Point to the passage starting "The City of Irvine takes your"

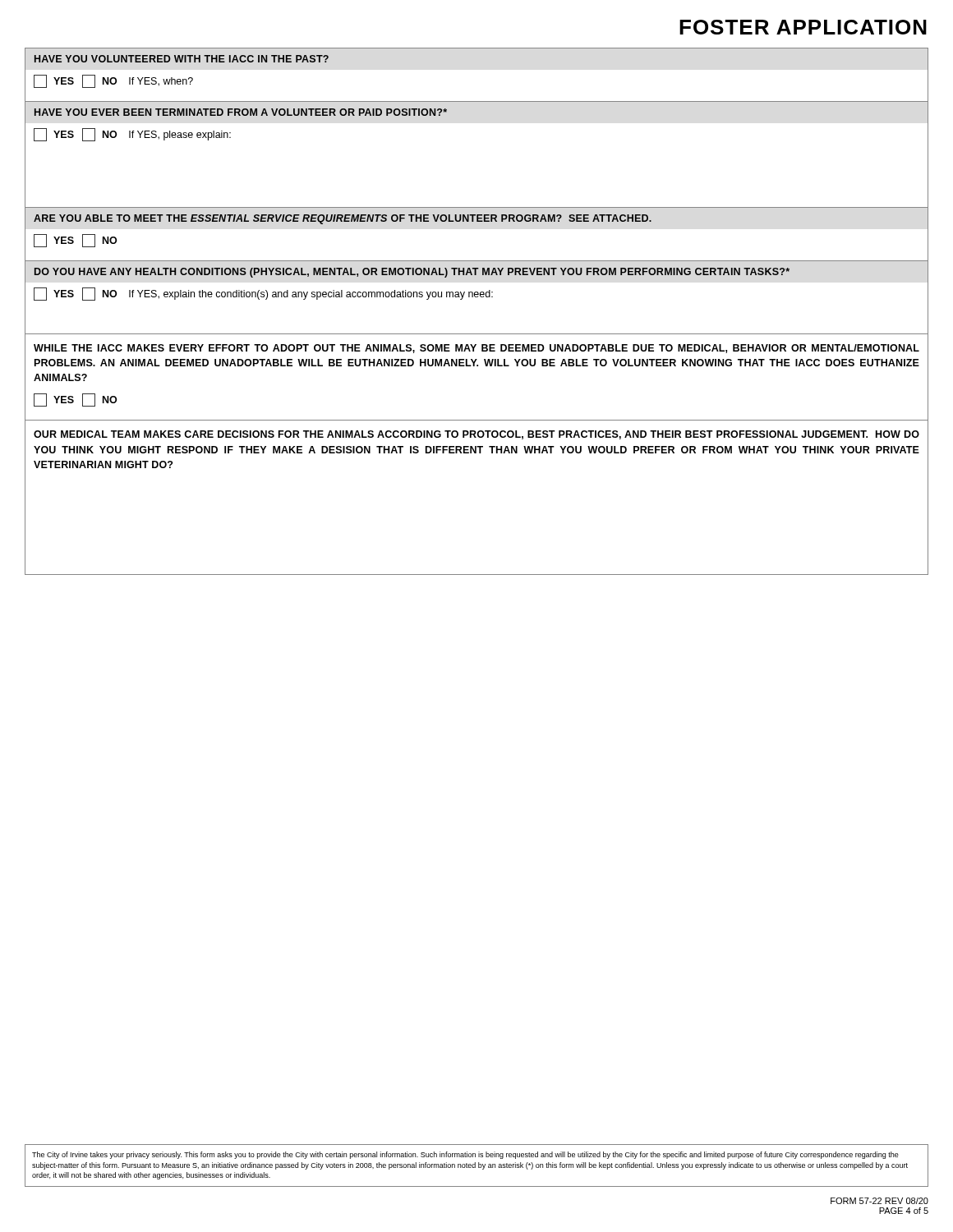pyautogui.click(x=470, y=1165)
